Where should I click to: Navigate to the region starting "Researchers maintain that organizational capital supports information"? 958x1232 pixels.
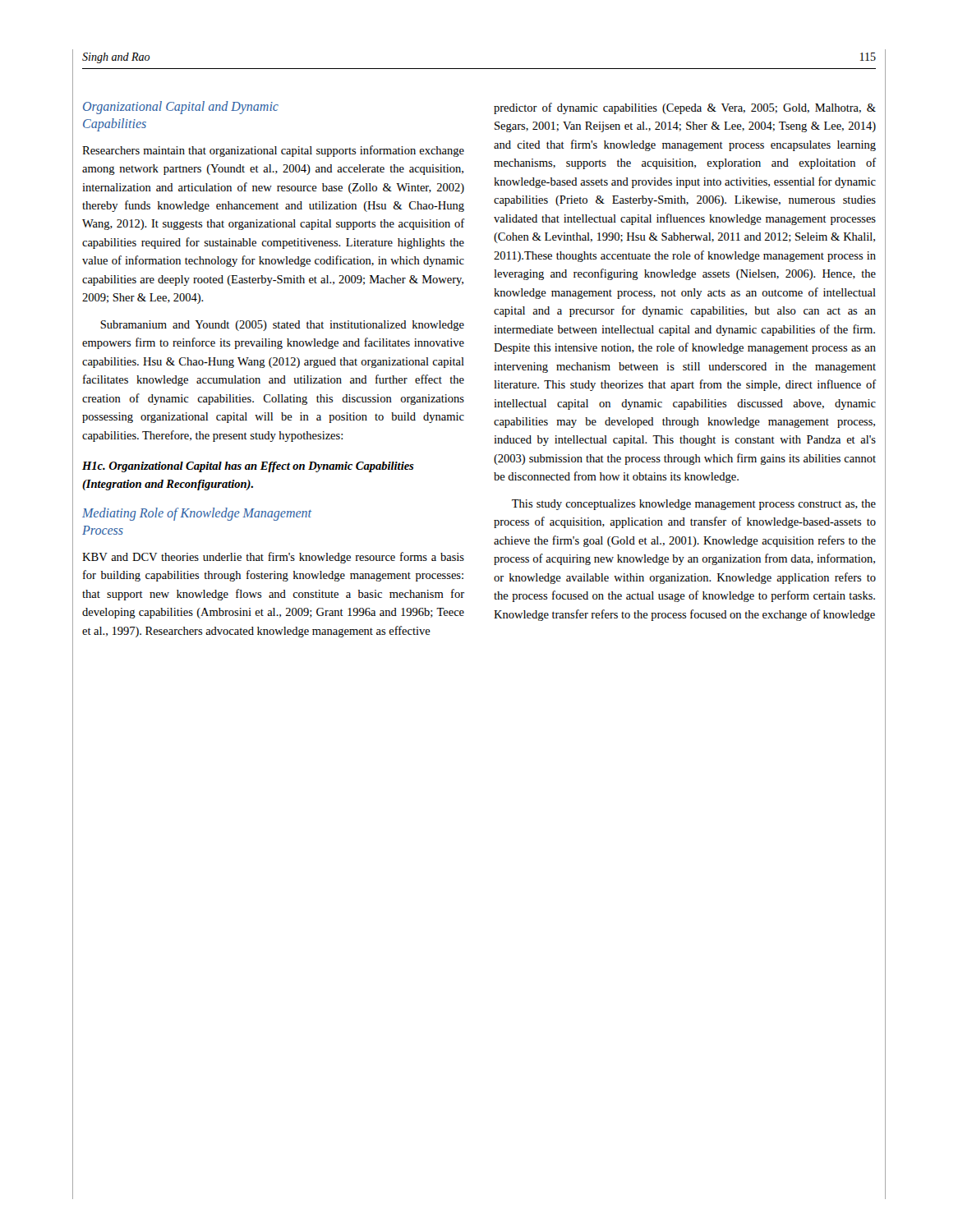[273, 224]
